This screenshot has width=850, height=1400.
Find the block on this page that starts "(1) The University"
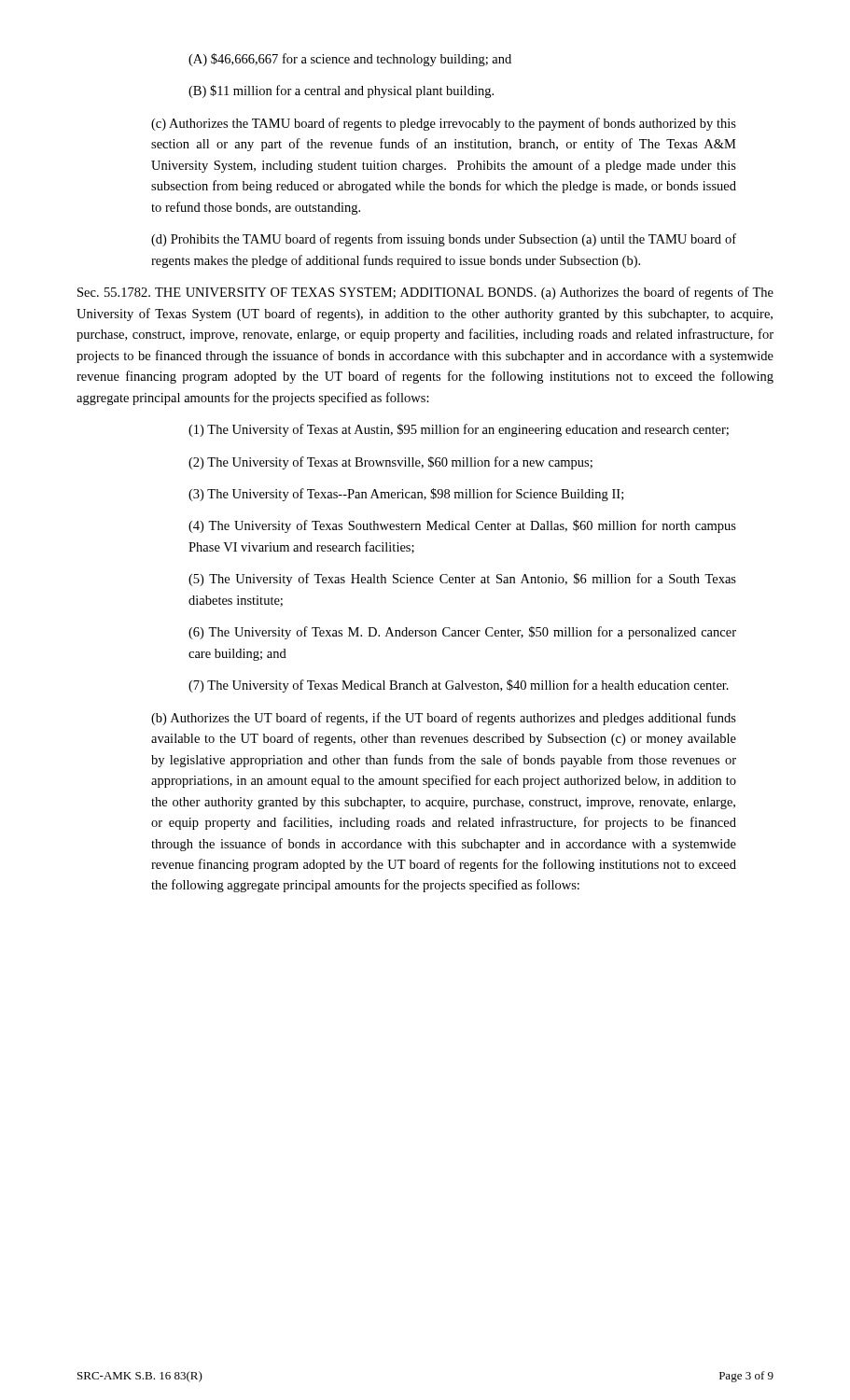pos(462,430)
